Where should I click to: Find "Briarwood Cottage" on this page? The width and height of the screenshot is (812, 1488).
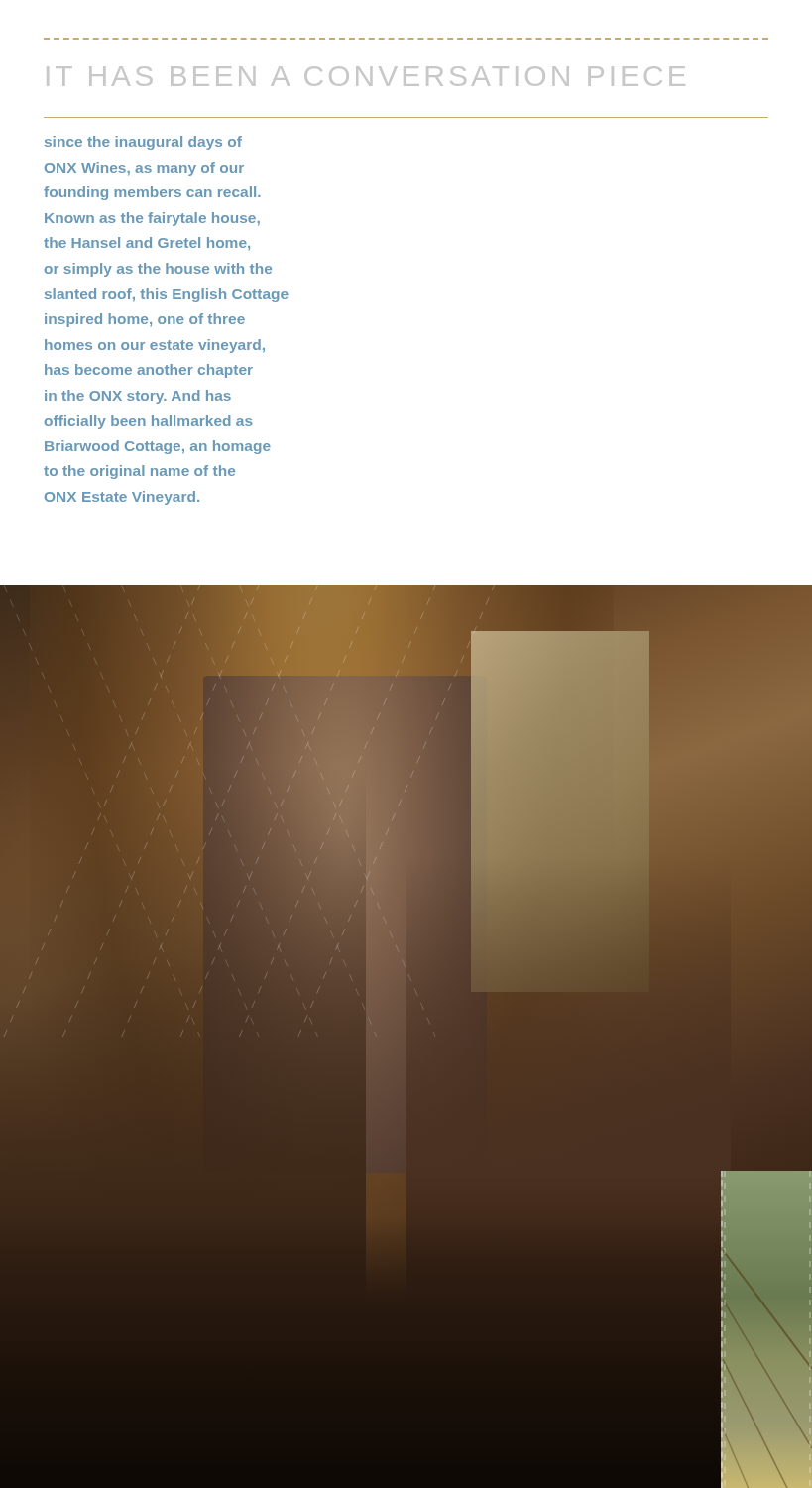click(x=753, y=530)
